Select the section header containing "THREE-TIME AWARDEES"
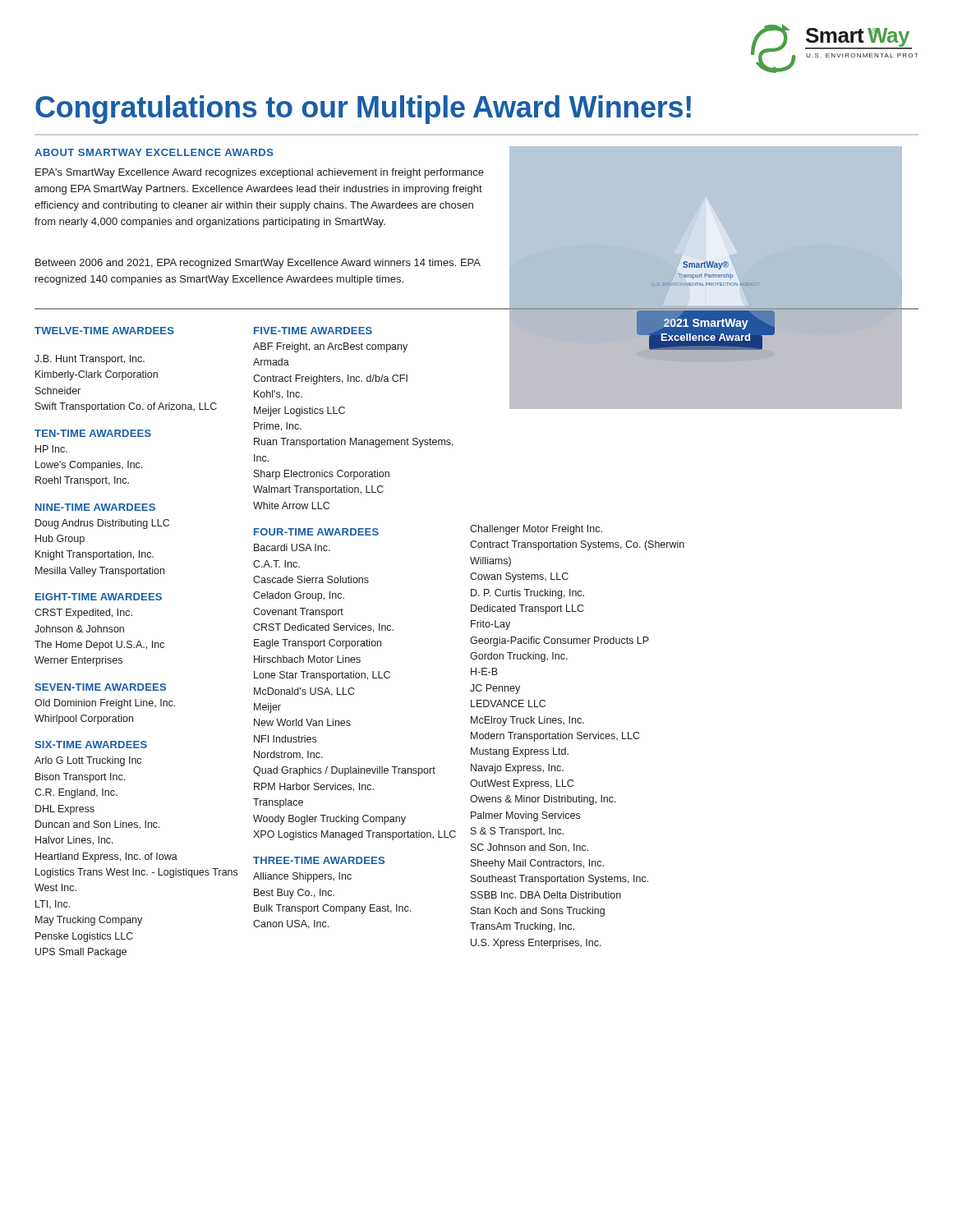 pyautogui.click(x=358, y=861)
